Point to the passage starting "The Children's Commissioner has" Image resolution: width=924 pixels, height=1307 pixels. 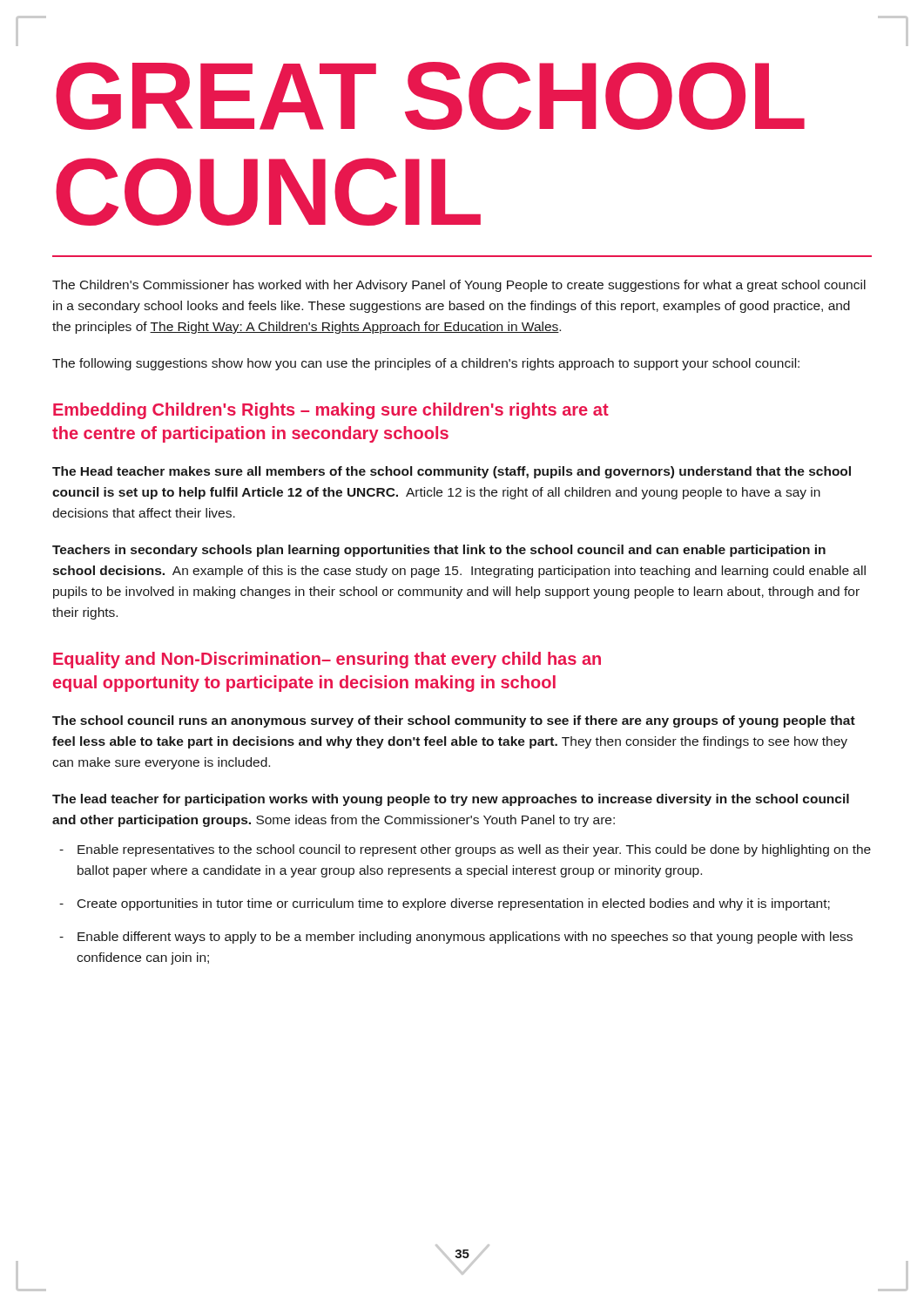pyautogui.click(x=459, y=305)
